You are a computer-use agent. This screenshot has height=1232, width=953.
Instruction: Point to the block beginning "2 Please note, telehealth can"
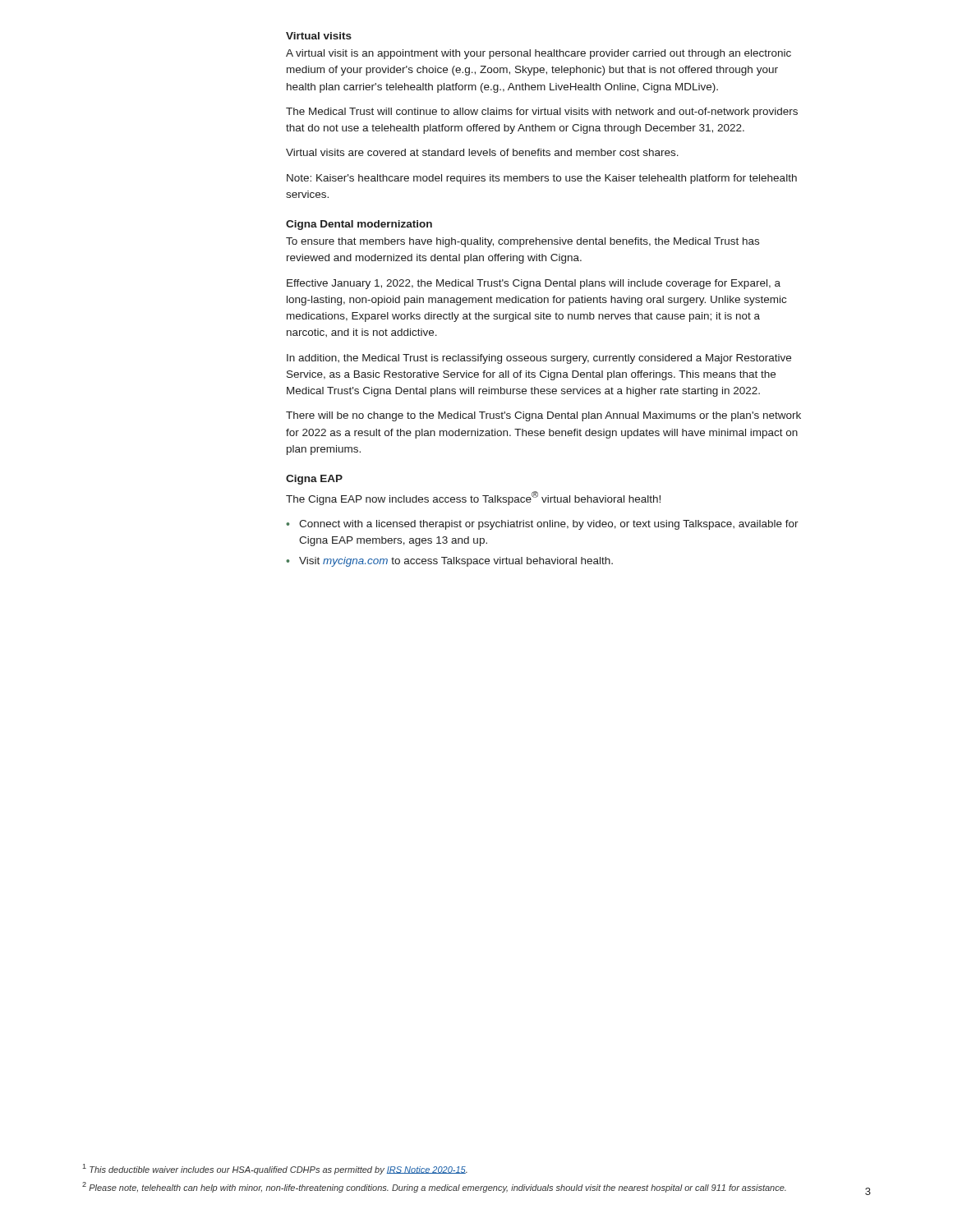tap(444, 1187)
